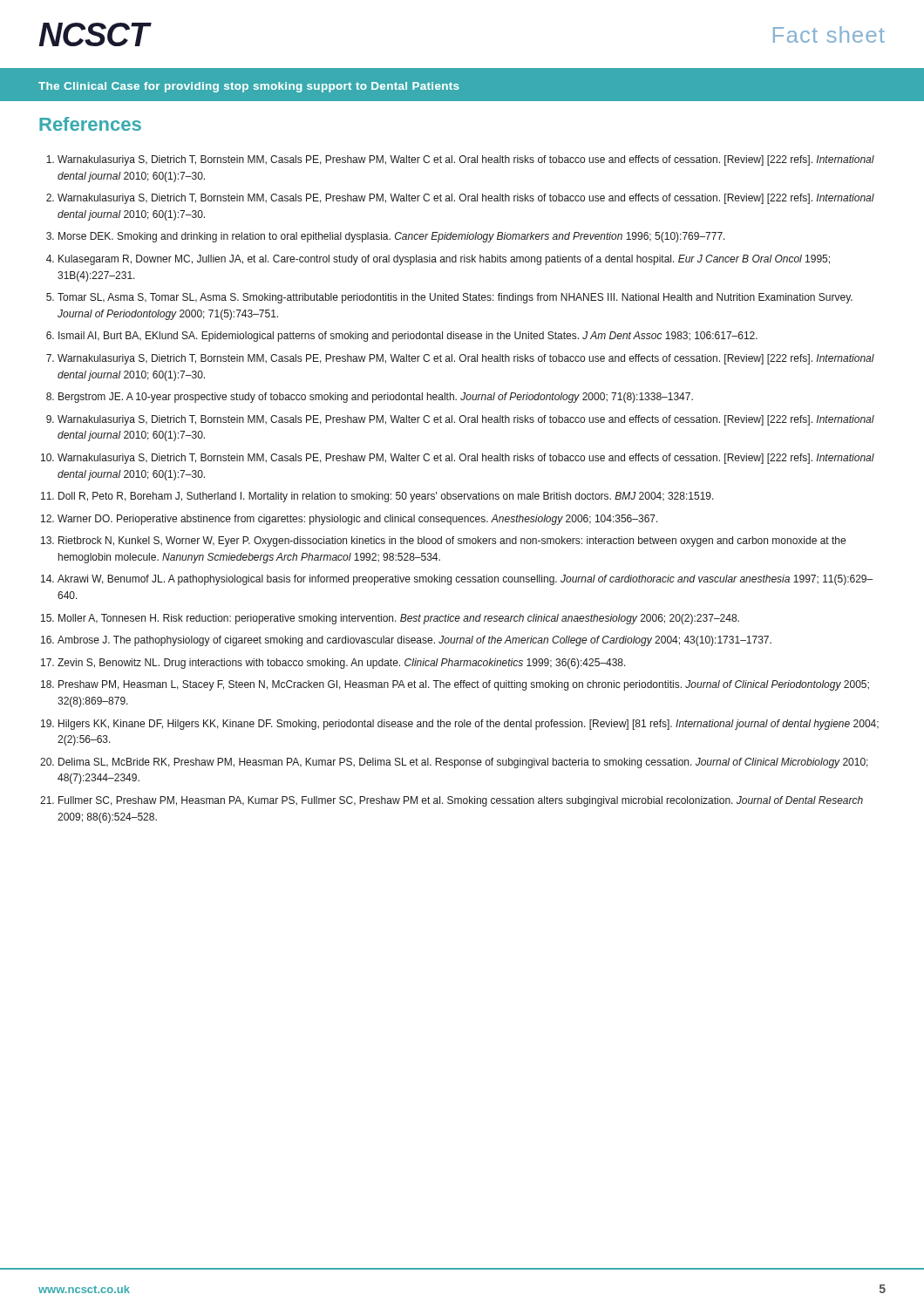Click on the text block starting "Zevin S, Benowitz NL."
The image size is (924, 1308).
[x=342, y=663]
